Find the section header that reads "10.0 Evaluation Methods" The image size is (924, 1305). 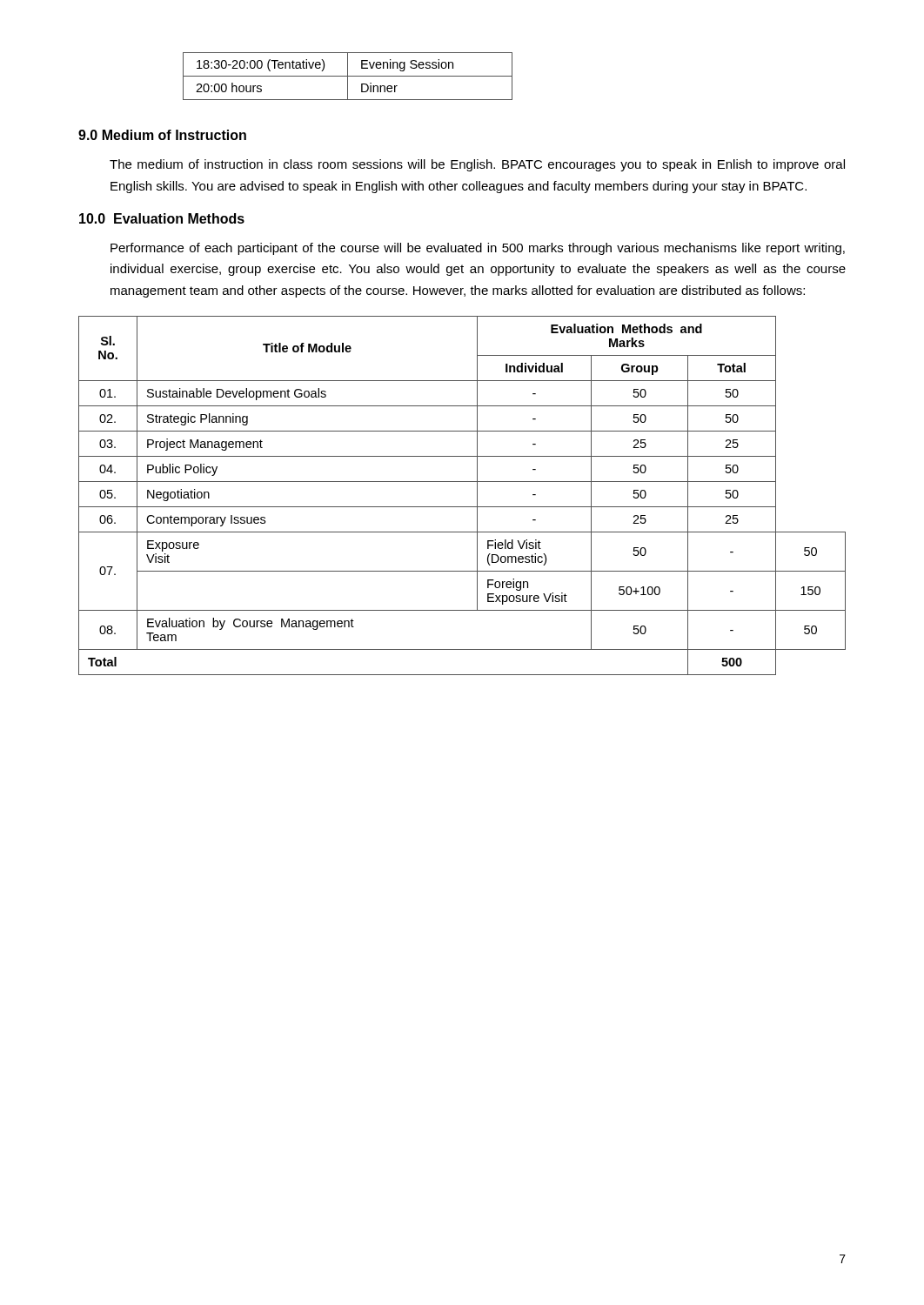pos(161,218)
